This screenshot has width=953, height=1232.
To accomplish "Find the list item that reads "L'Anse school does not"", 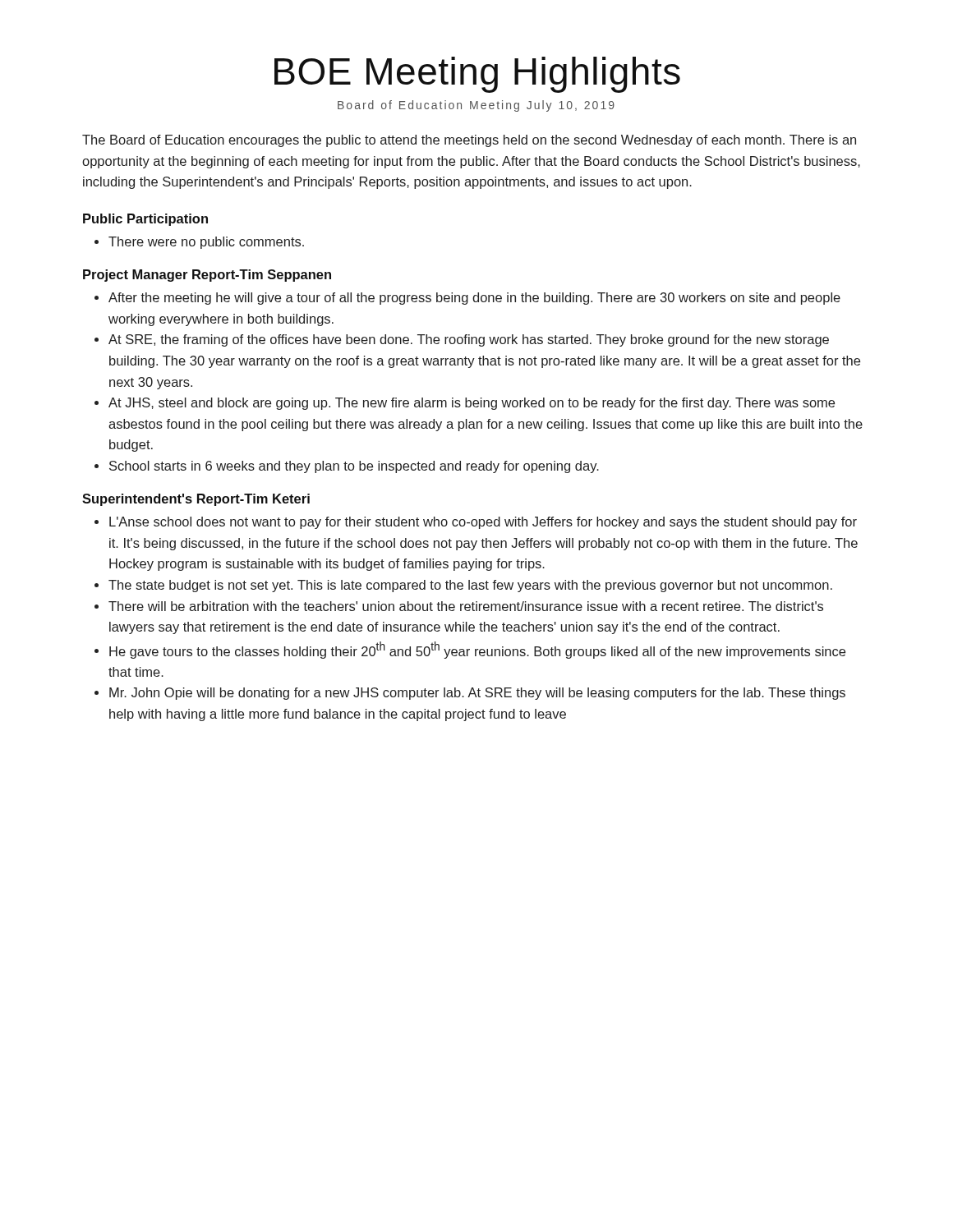I will (x=490, y=543).
